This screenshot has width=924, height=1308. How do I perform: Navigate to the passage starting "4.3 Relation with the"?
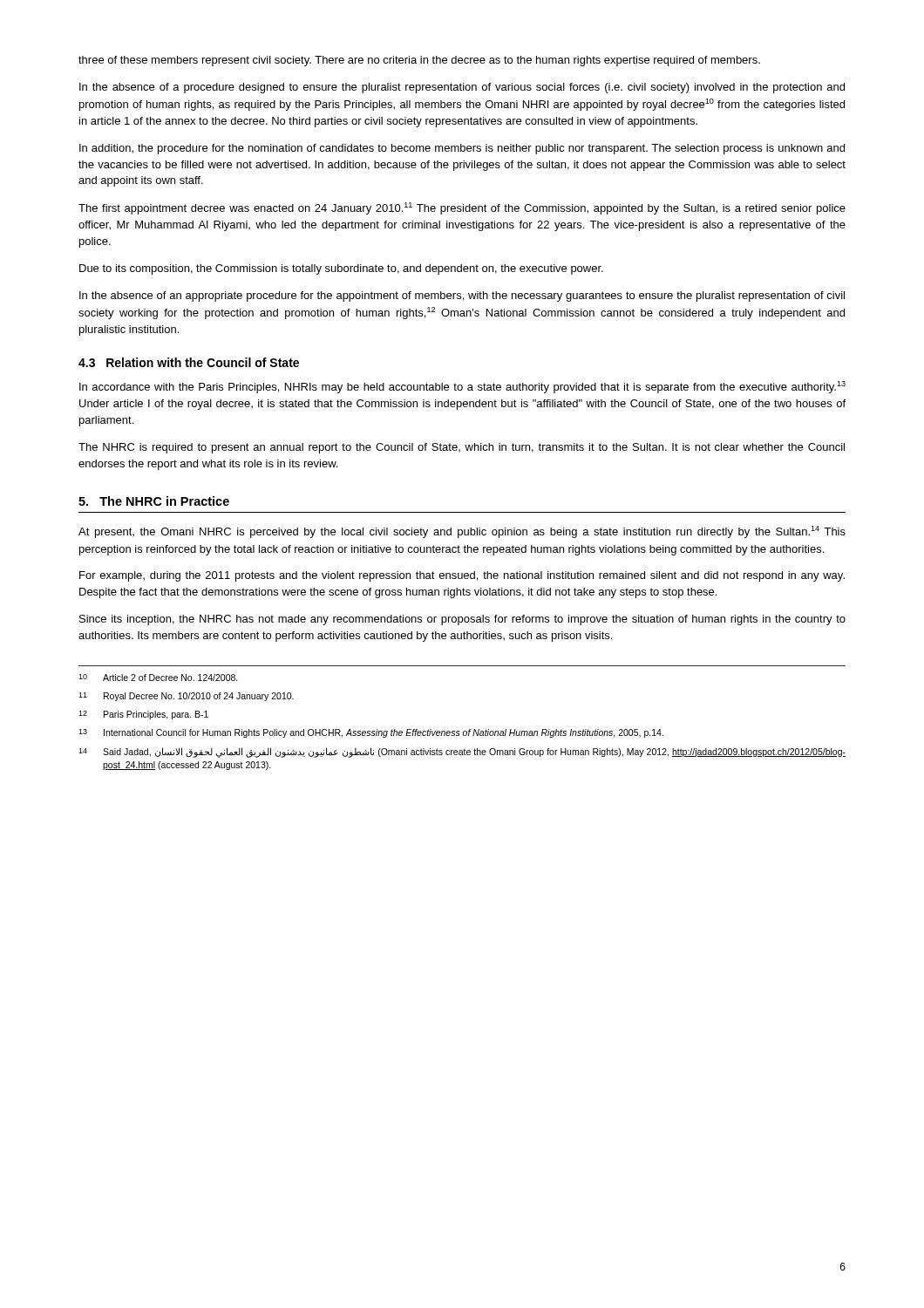tap(189, 363)
